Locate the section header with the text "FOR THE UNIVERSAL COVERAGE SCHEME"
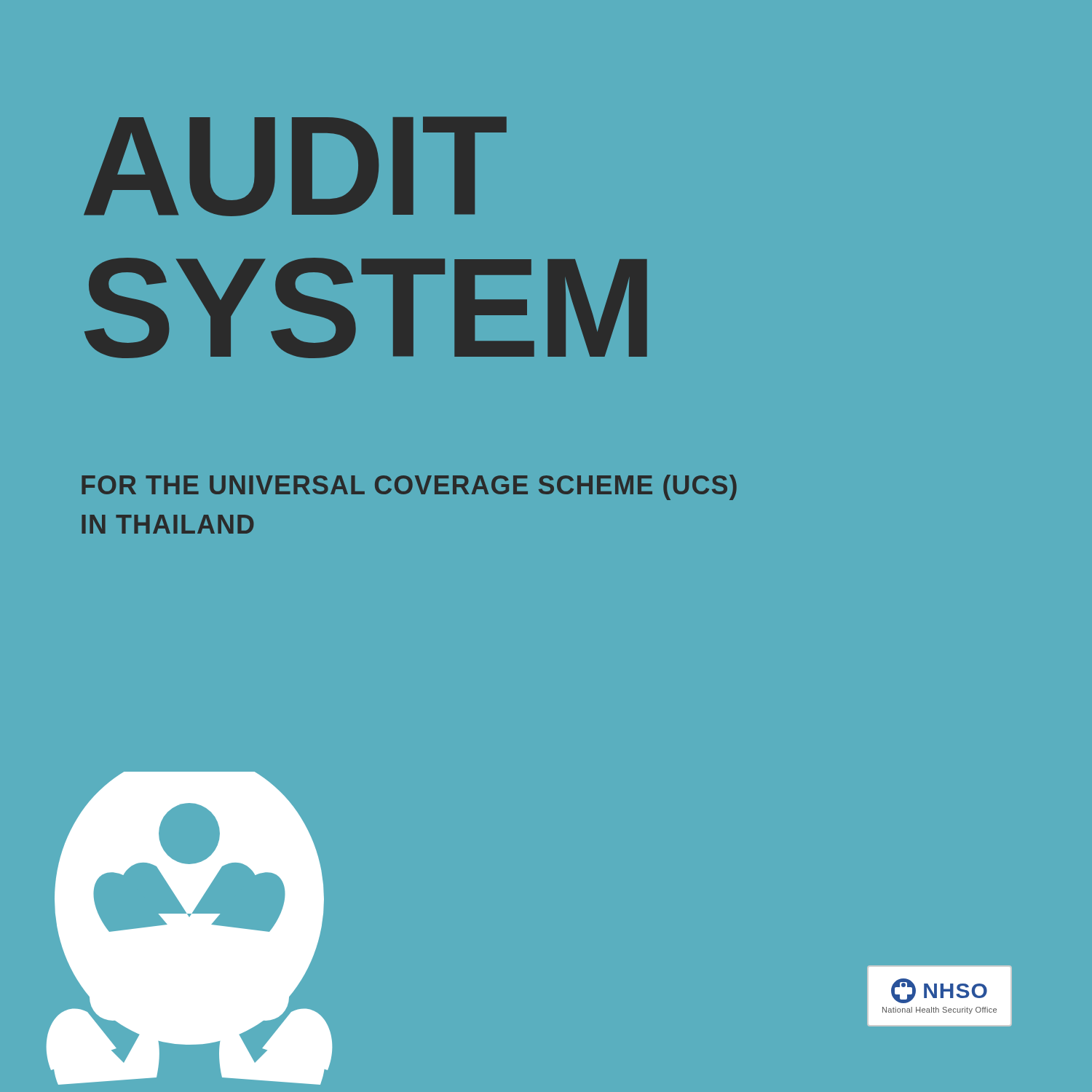 pyautogui.click(x=409, y=505)
